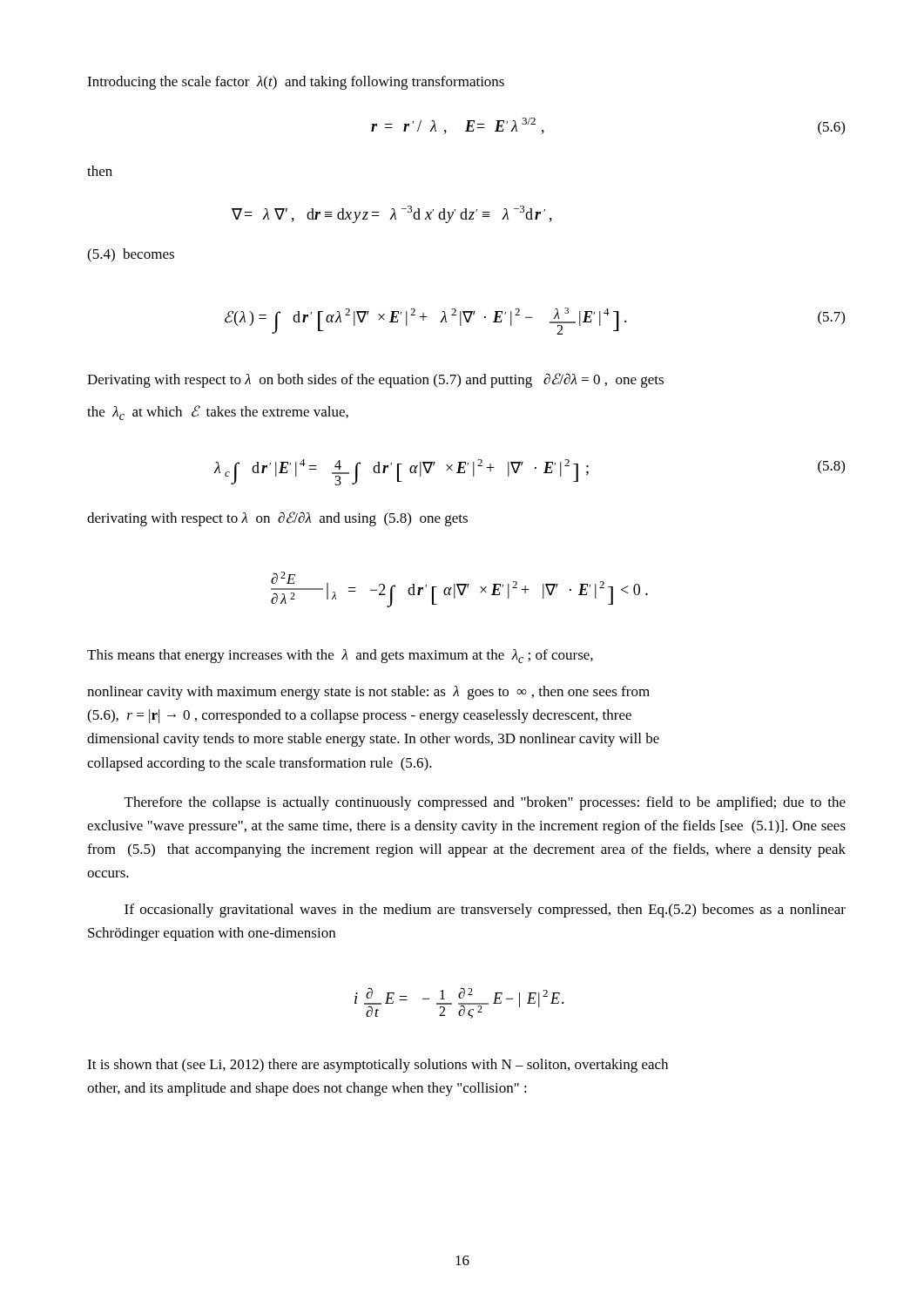Select the text block starting "This means that energy increases with"
924x1307 pixels.
[x=340, y=656]
